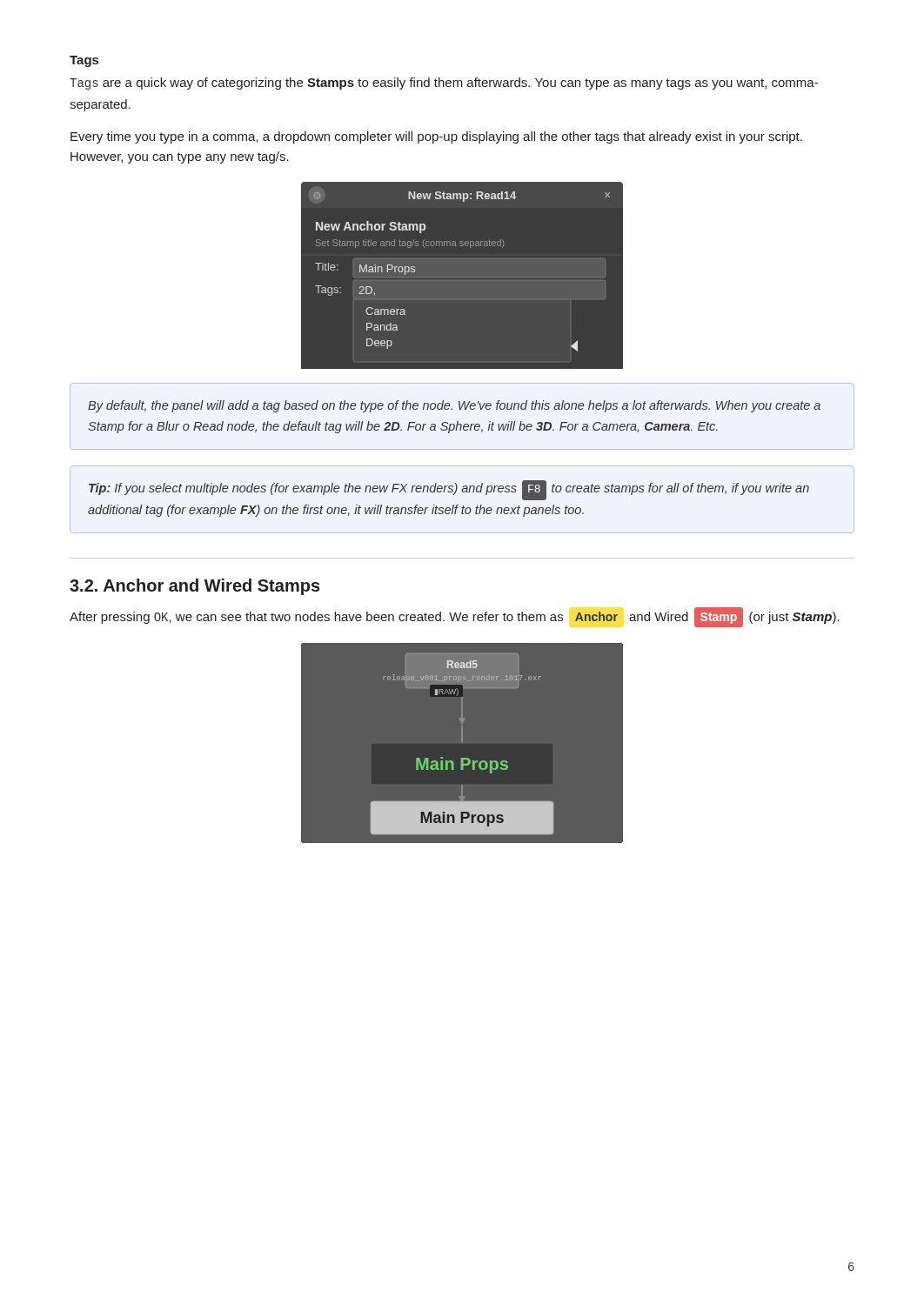Find the text starting "After pressing OK,"

[455, 617]
